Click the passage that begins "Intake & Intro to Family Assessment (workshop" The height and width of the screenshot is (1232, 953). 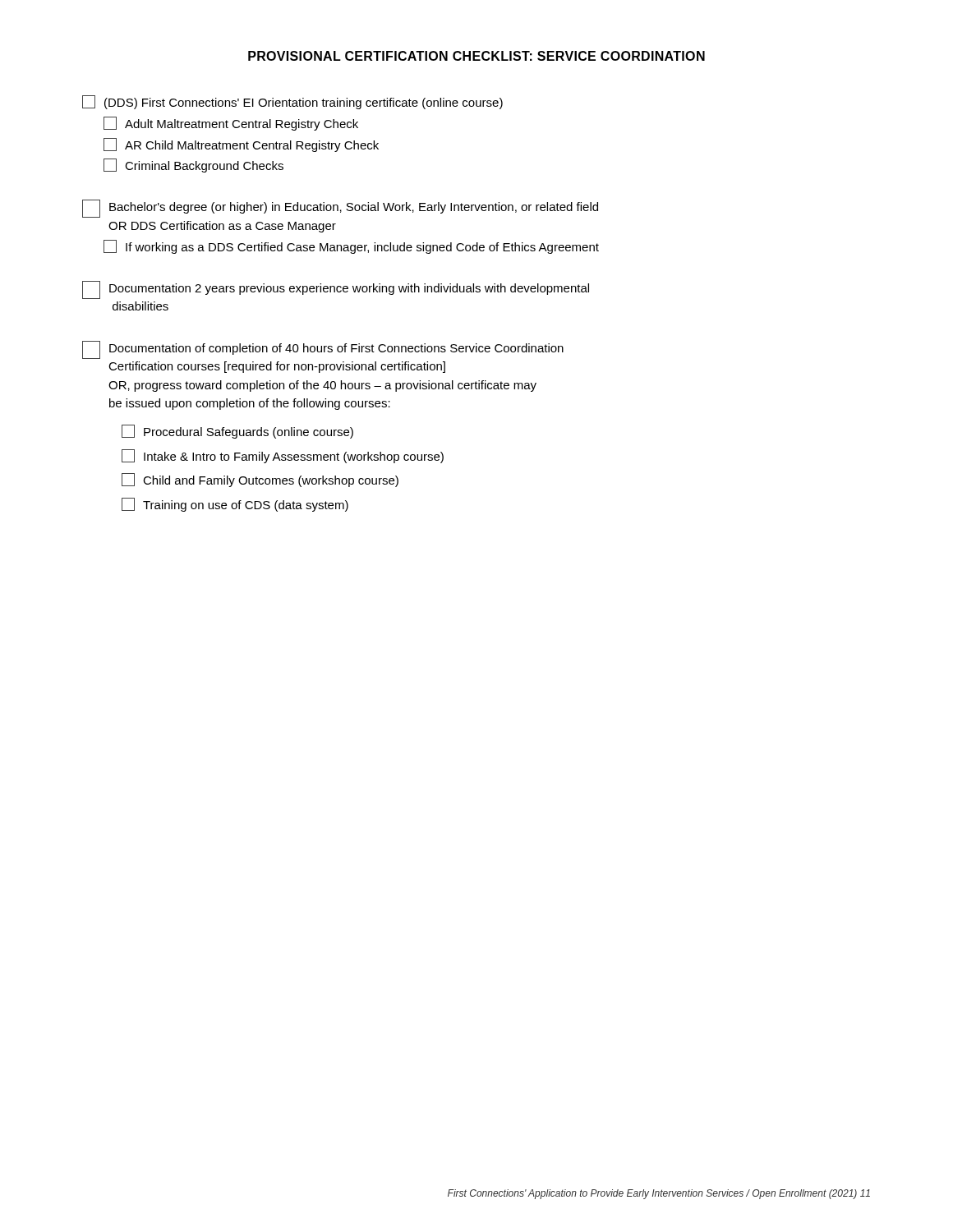coord(283,456)
